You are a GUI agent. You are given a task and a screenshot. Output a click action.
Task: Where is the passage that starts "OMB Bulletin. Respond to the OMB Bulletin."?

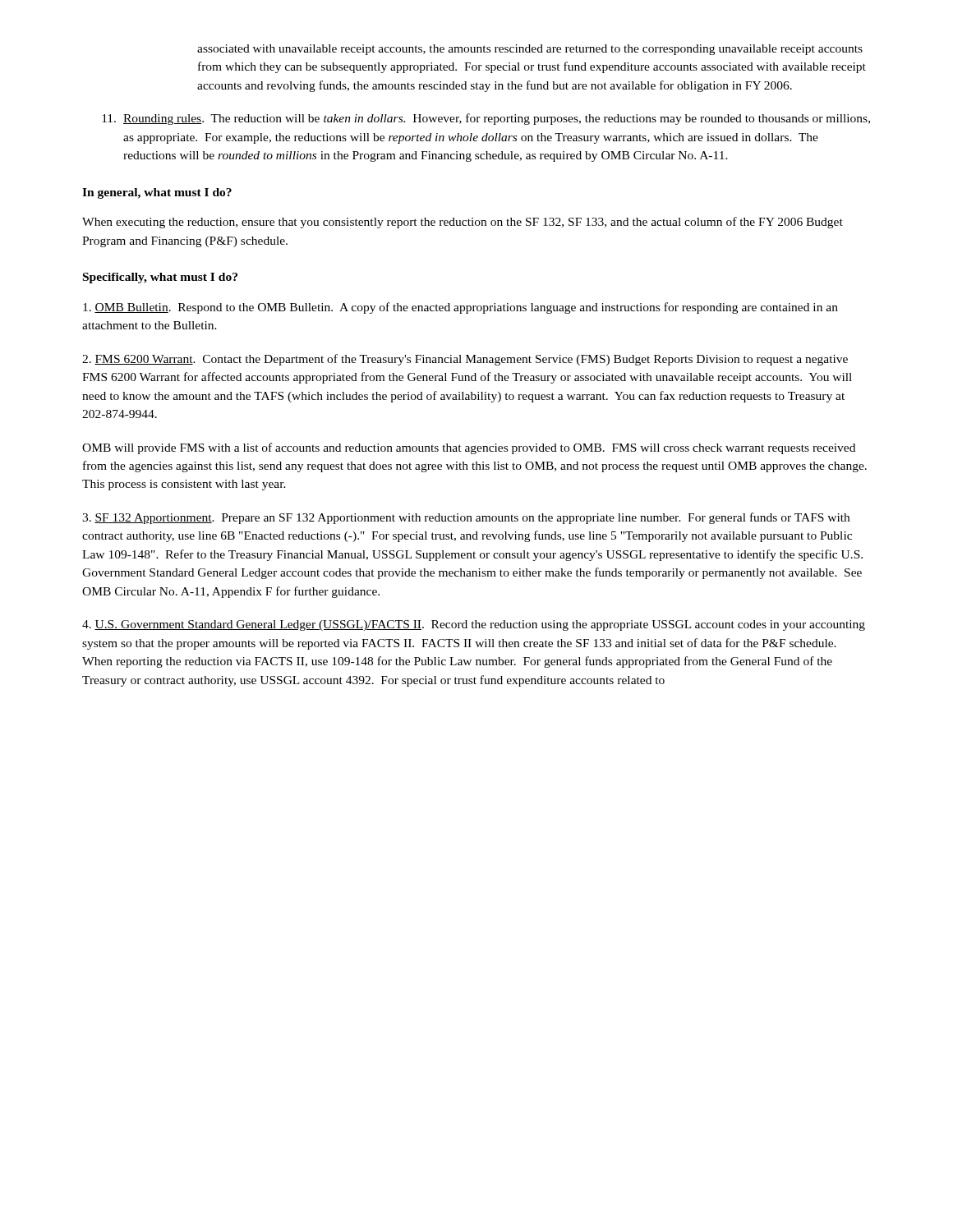click(x=460, y=316)
